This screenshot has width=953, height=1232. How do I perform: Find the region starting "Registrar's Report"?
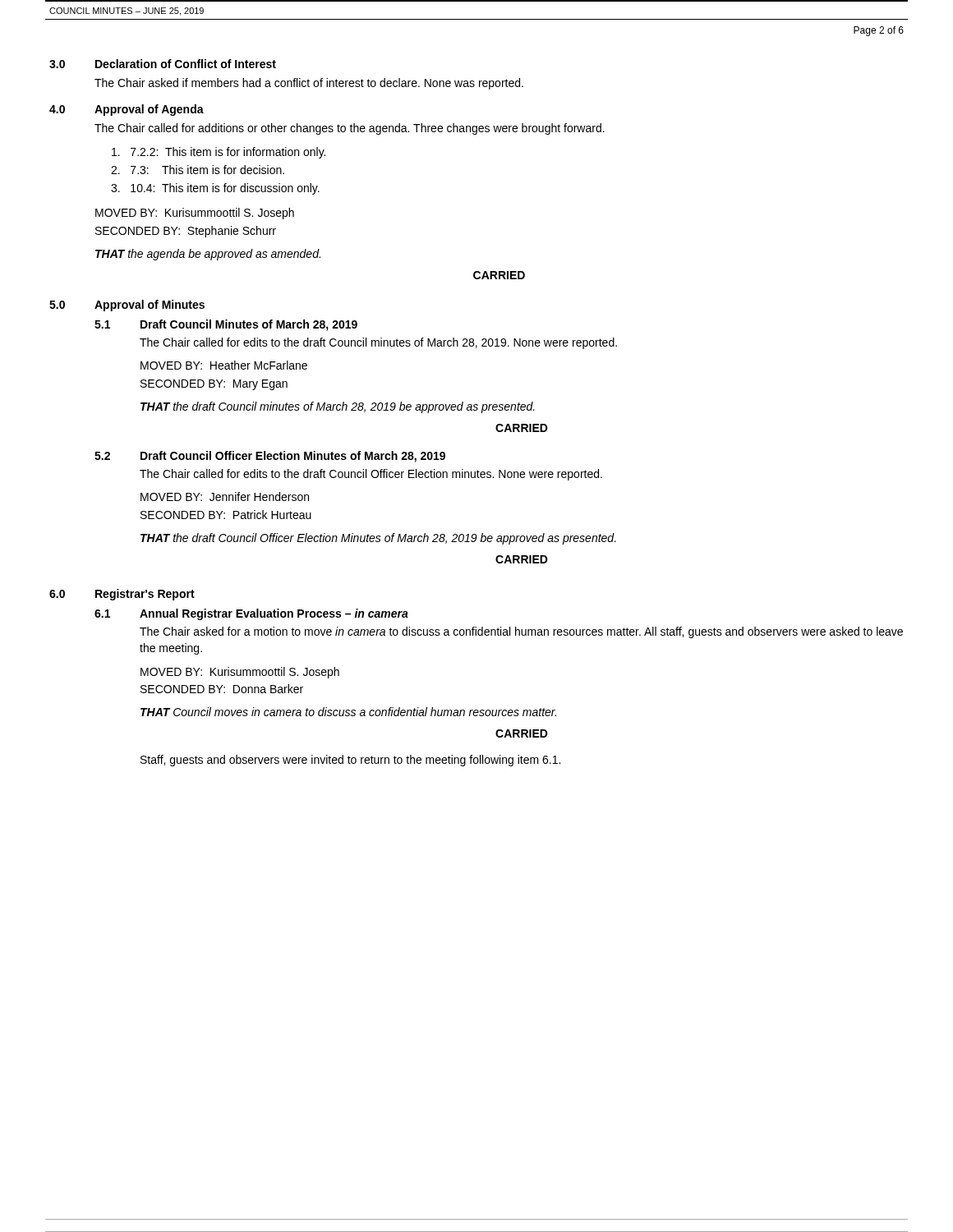click(x=144, y=594)
